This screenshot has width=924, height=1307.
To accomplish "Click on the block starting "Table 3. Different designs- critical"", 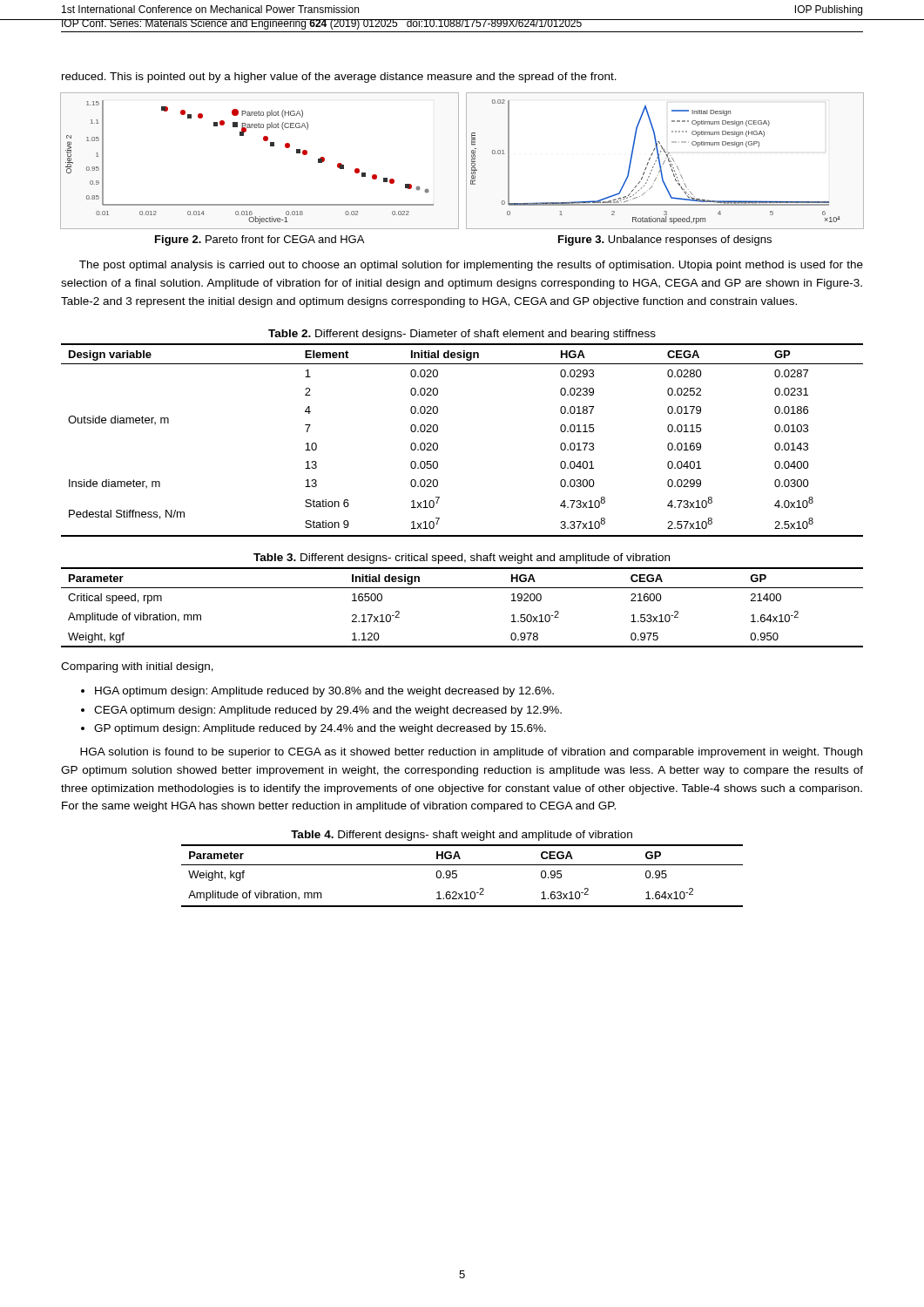I will pos(462,557).
